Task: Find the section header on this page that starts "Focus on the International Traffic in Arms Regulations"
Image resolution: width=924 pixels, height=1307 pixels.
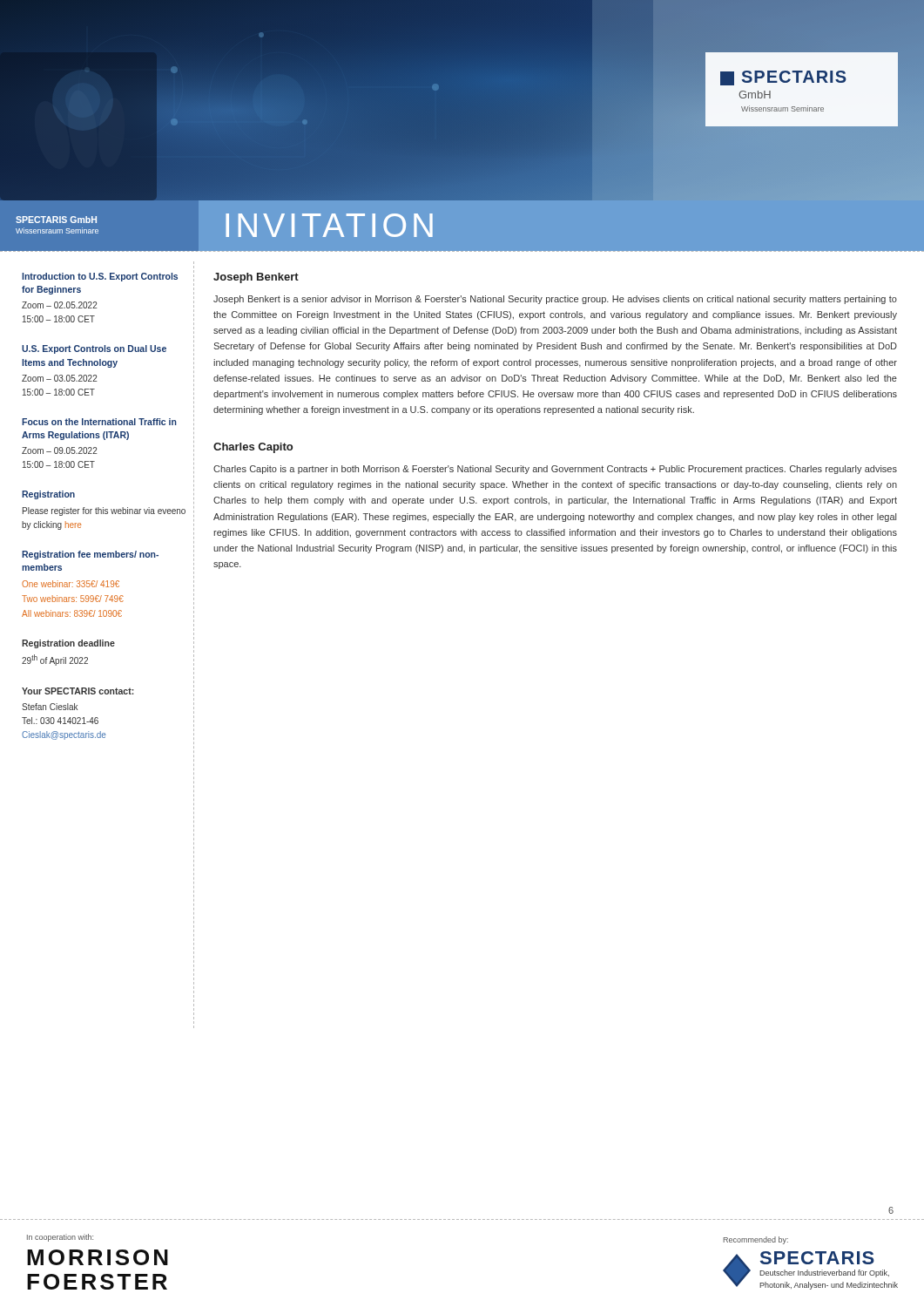Action: 105,444
